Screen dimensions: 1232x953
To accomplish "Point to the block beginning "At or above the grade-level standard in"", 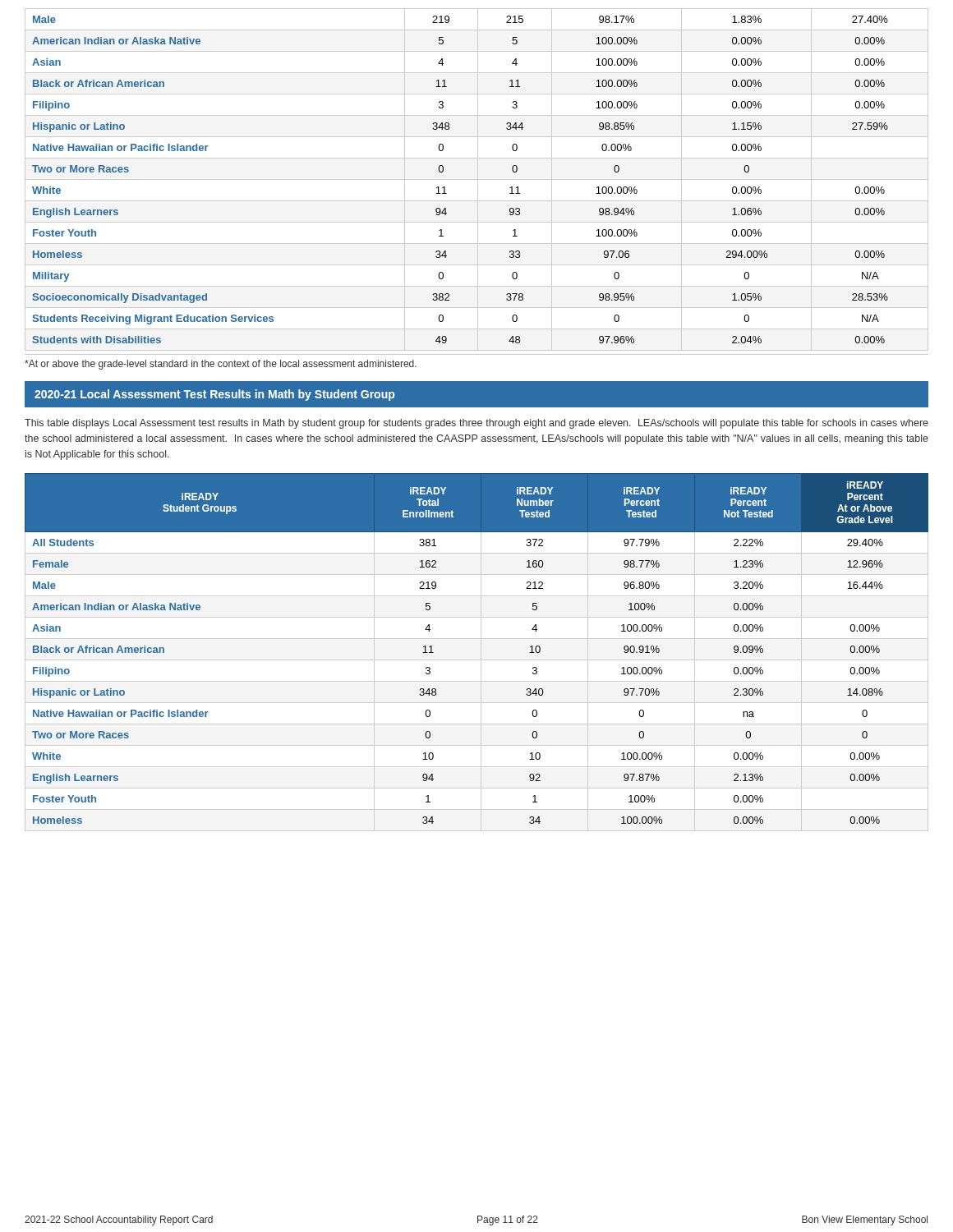I will pyautogui.click(x=221, y=364).
